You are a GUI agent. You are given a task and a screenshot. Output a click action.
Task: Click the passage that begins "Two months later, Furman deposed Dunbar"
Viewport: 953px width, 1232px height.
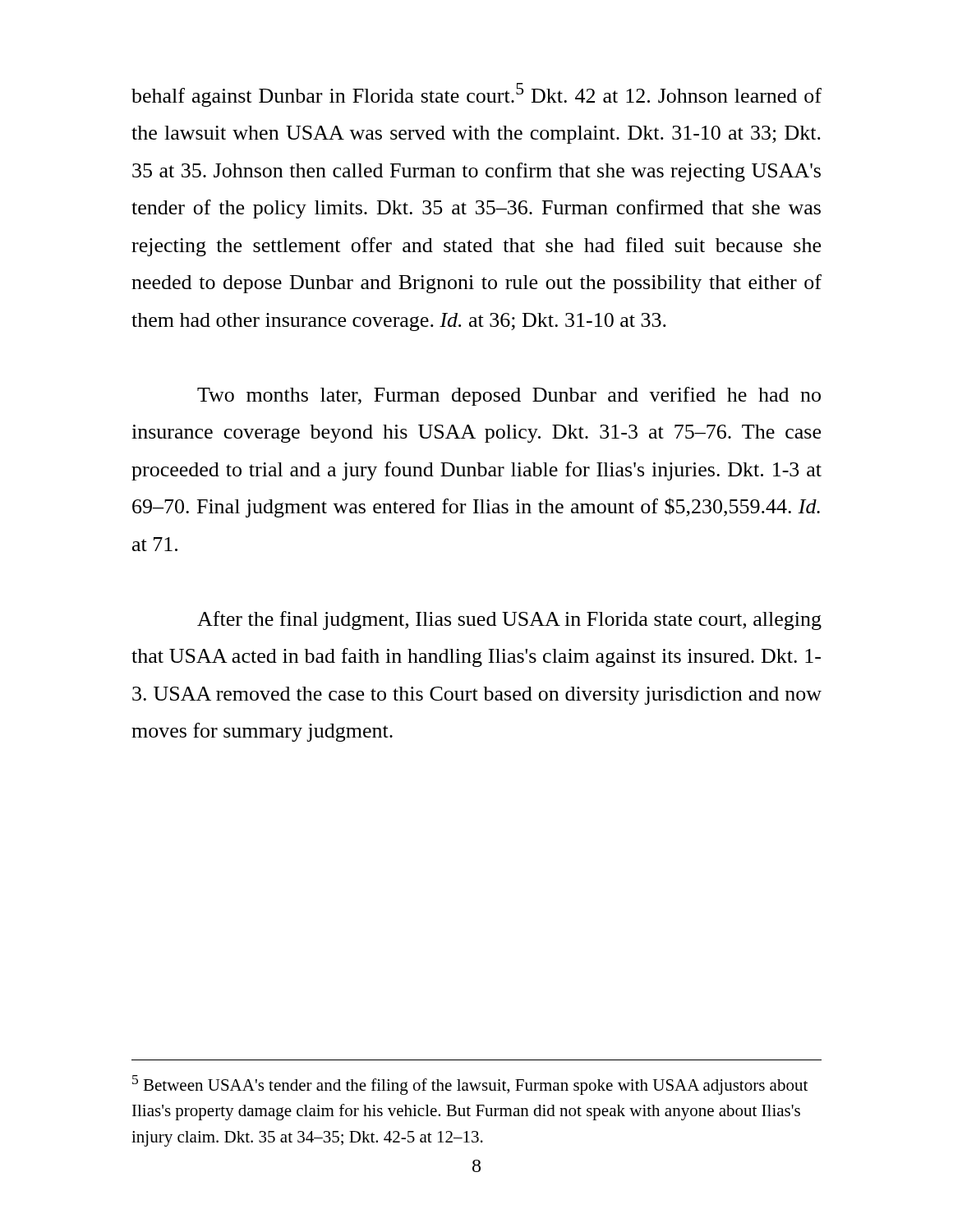[476, 469]
